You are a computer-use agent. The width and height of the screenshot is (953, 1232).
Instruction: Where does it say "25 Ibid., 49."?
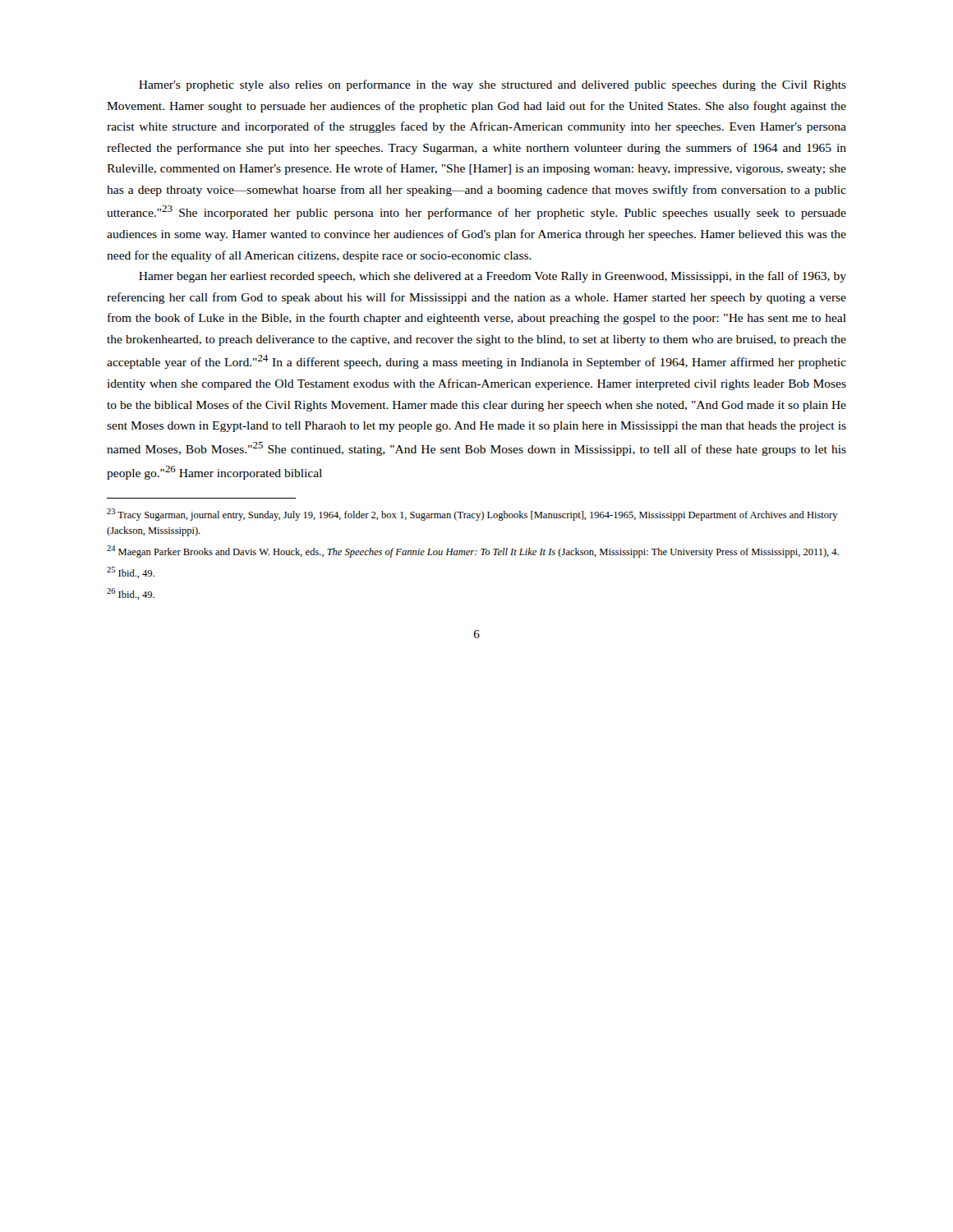pos(131,572)
